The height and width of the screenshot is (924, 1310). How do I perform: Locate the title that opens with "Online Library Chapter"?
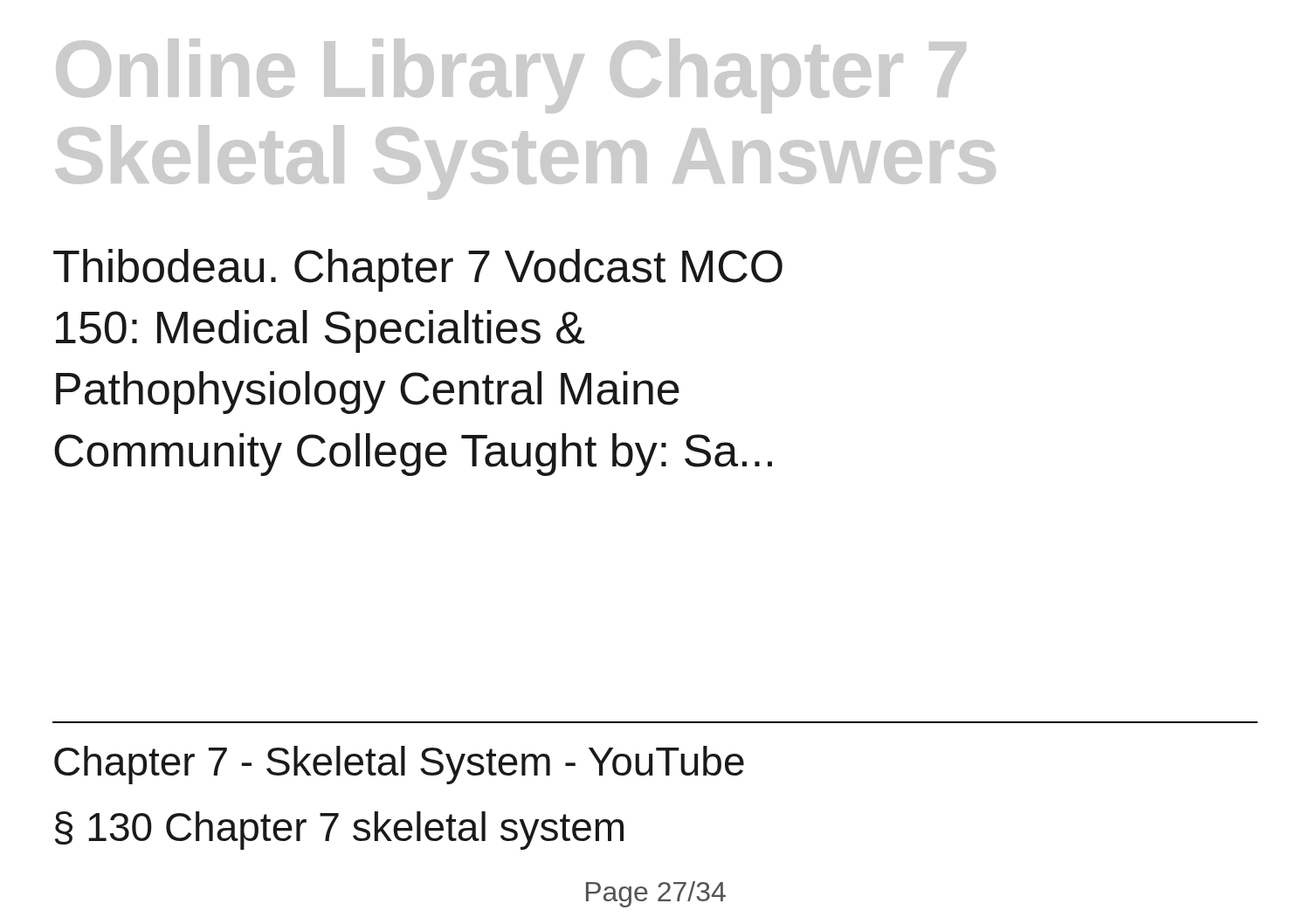click(525, 113)
